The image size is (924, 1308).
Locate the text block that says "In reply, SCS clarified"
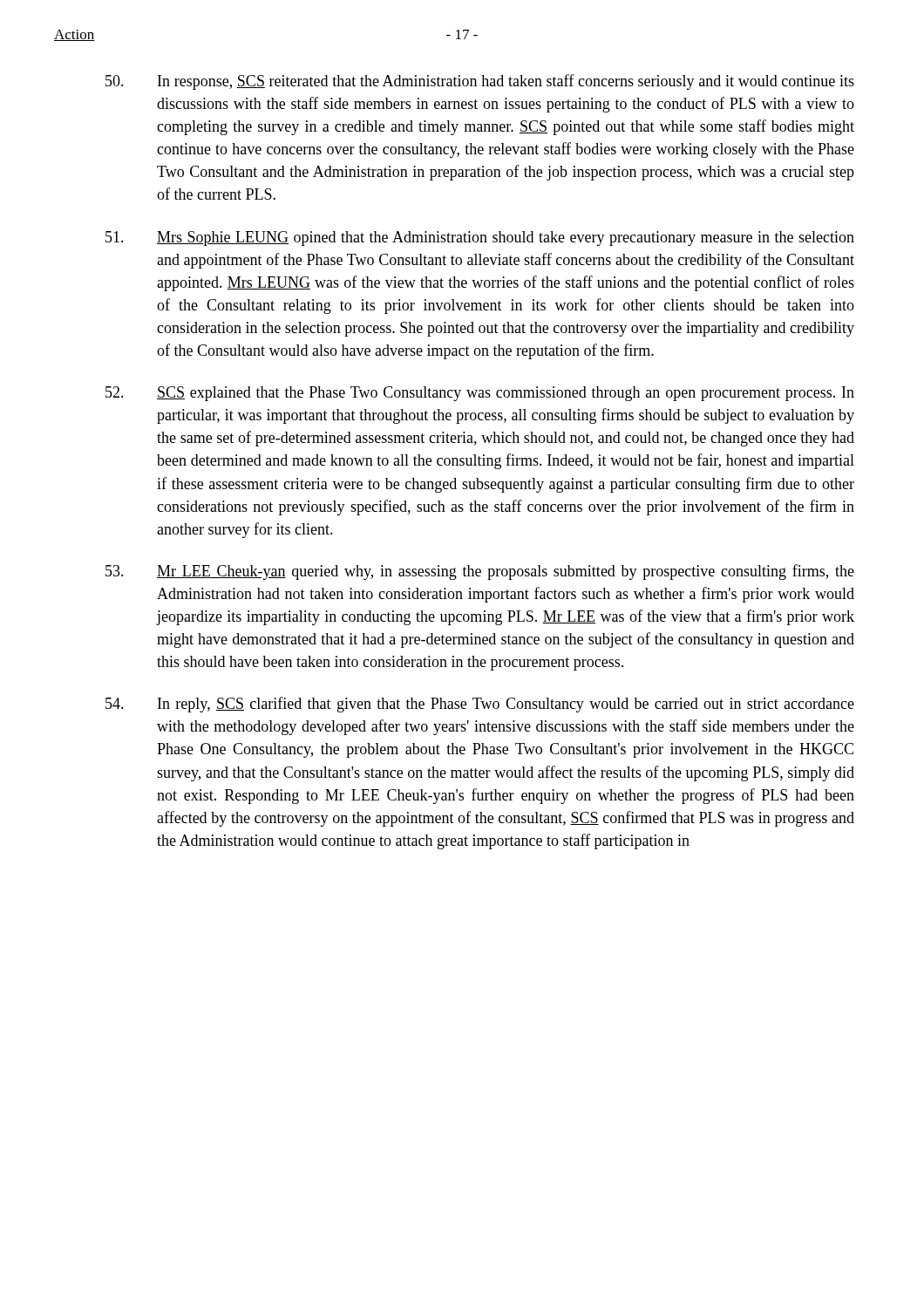tap(479, 772)
